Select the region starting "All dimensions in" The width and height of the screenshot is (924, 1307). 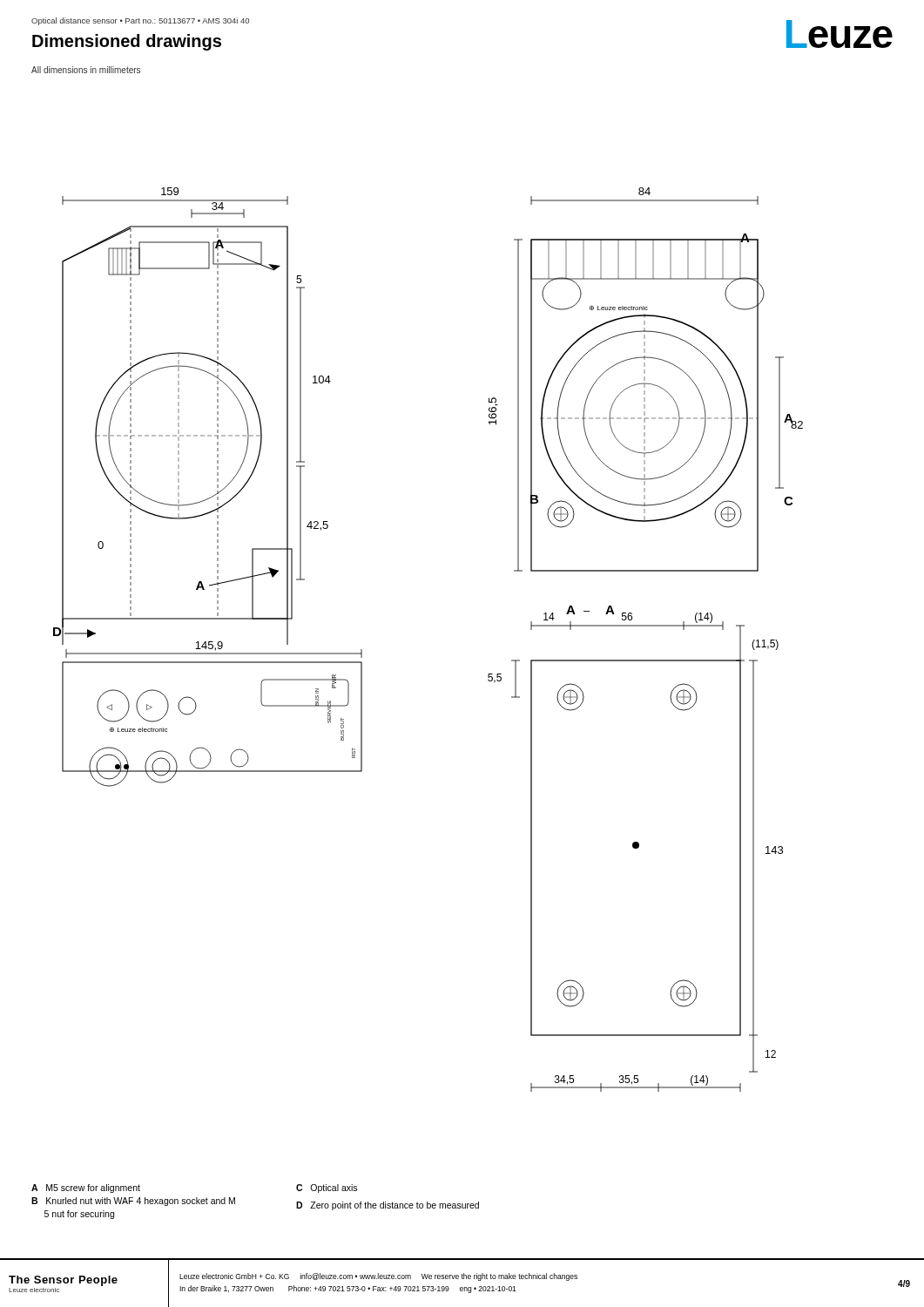point(86,70)
